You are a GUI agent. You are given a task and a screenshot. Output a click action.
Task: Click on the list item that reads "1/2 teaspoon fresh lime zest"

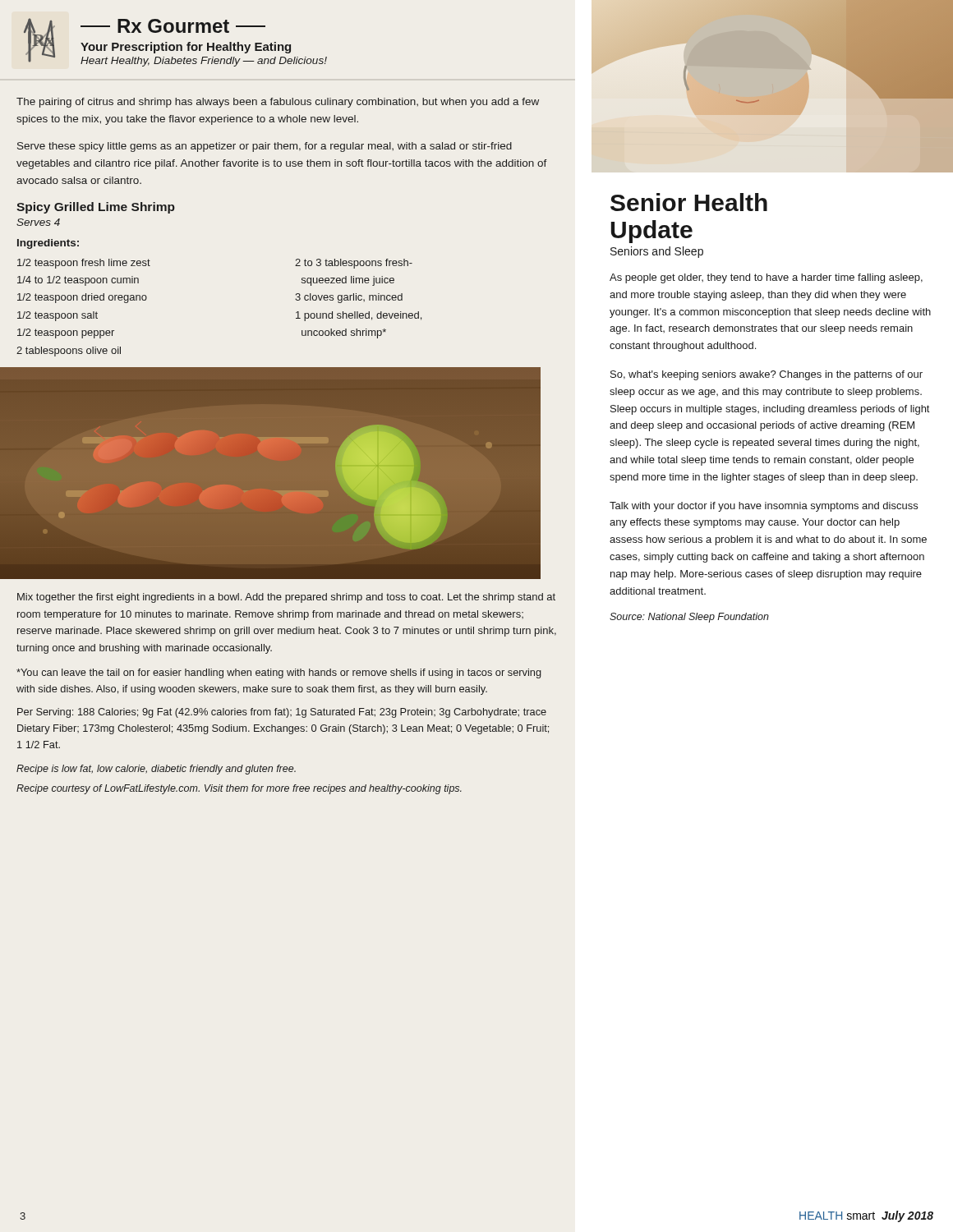tap(83, 262)
